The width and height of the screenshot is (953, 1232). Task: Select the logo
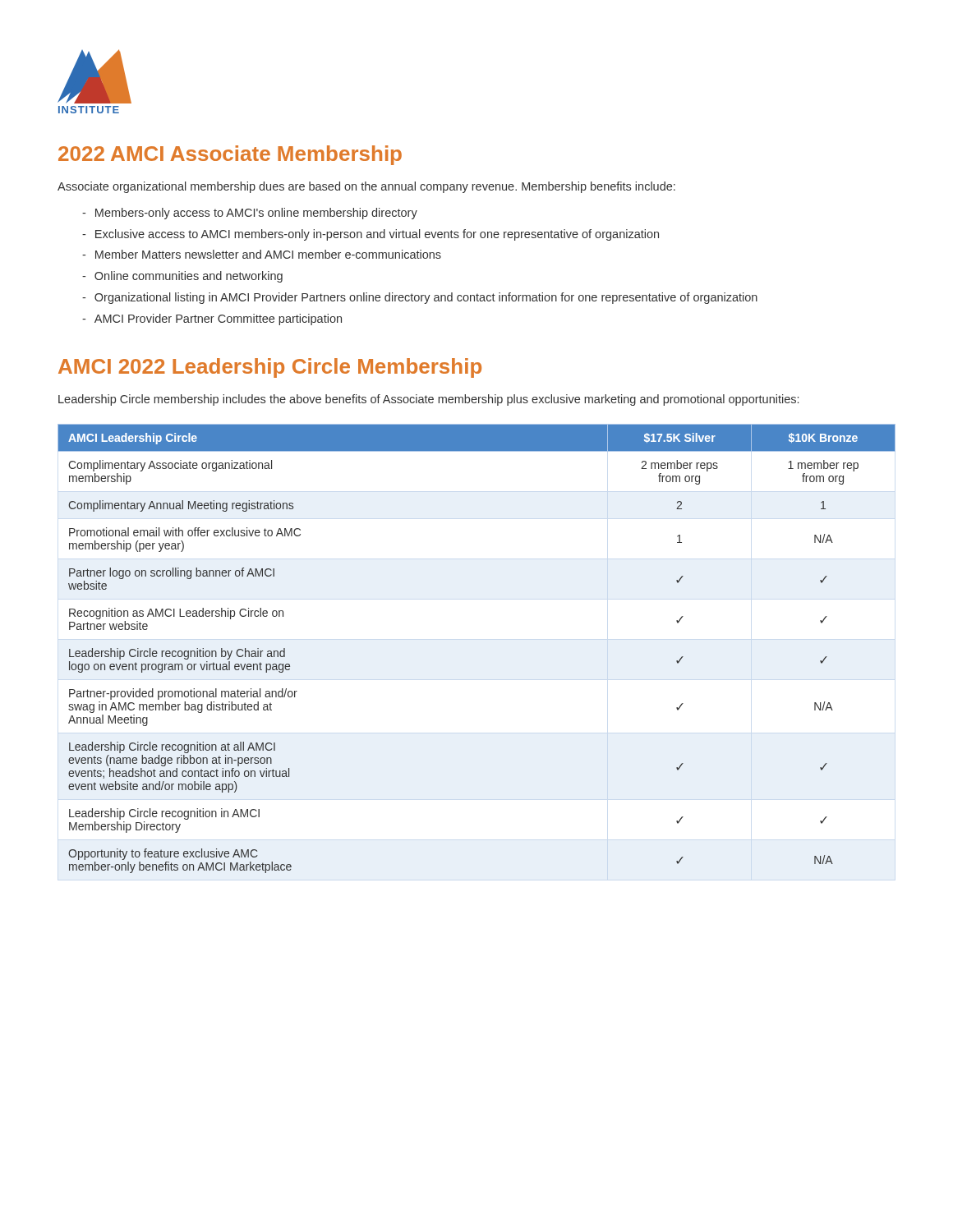pos(476,80)
